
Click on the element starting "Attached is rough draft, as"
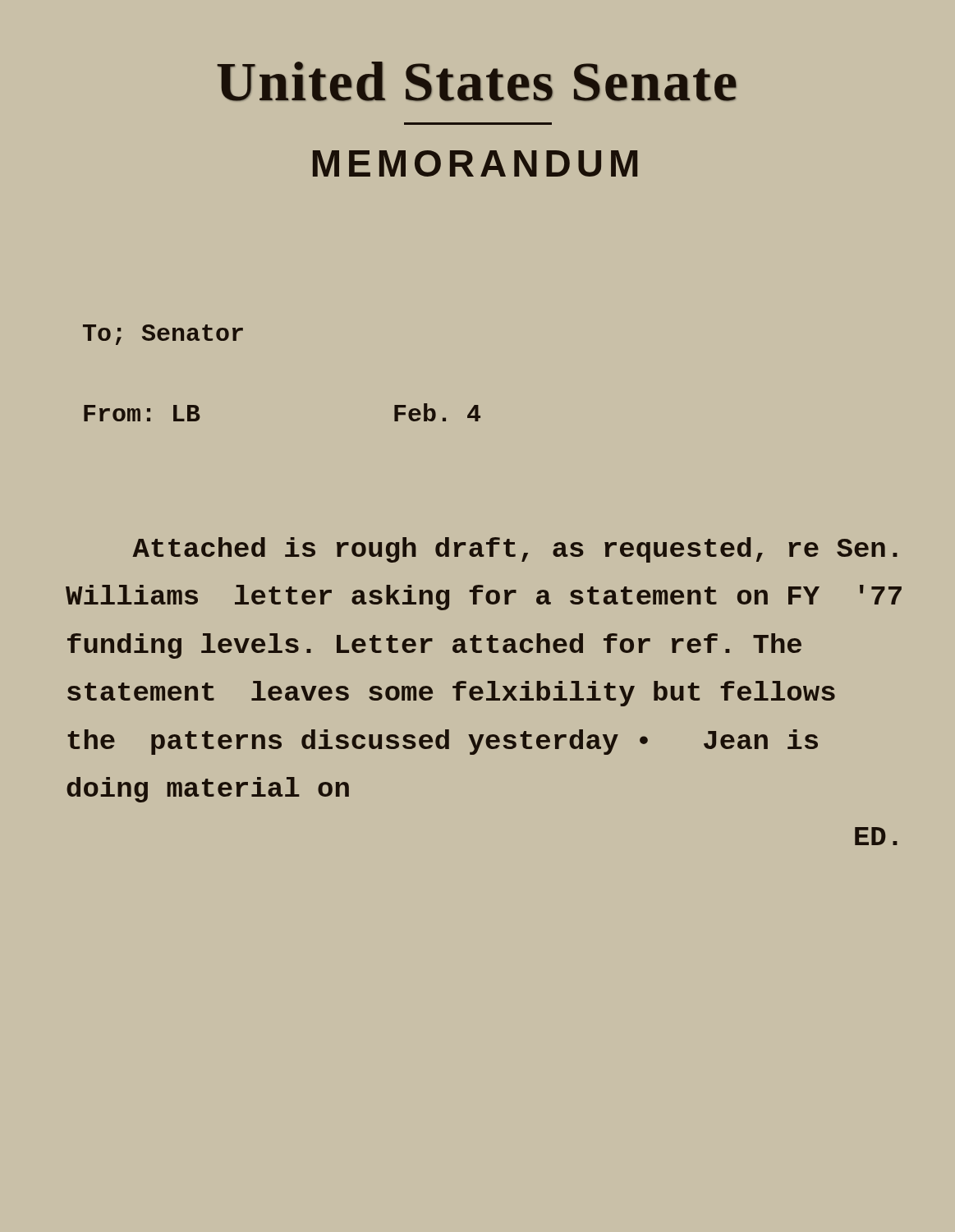click(x=485, y=693)
